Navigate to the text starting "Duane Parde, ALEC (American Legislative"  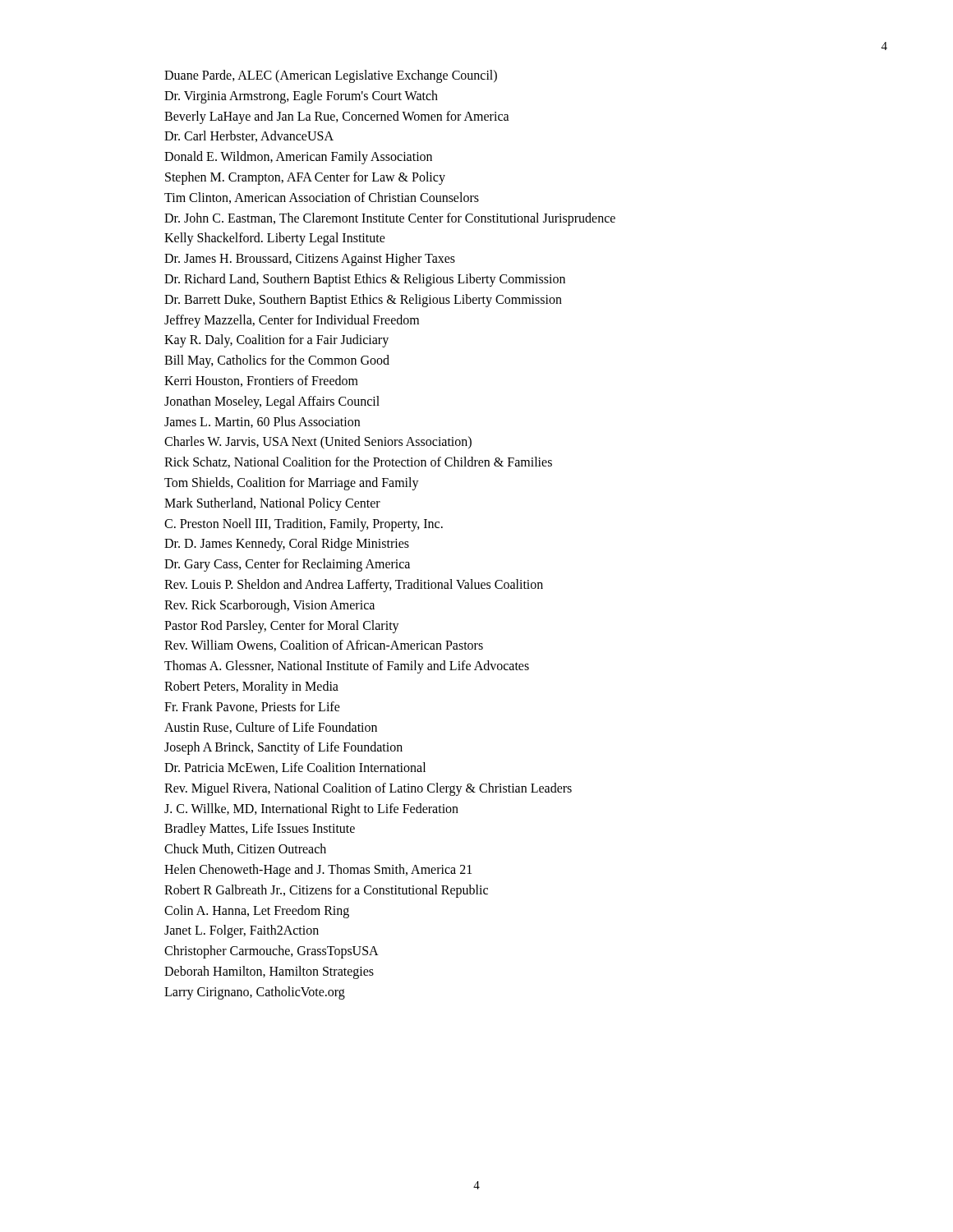tap(331, 75)
